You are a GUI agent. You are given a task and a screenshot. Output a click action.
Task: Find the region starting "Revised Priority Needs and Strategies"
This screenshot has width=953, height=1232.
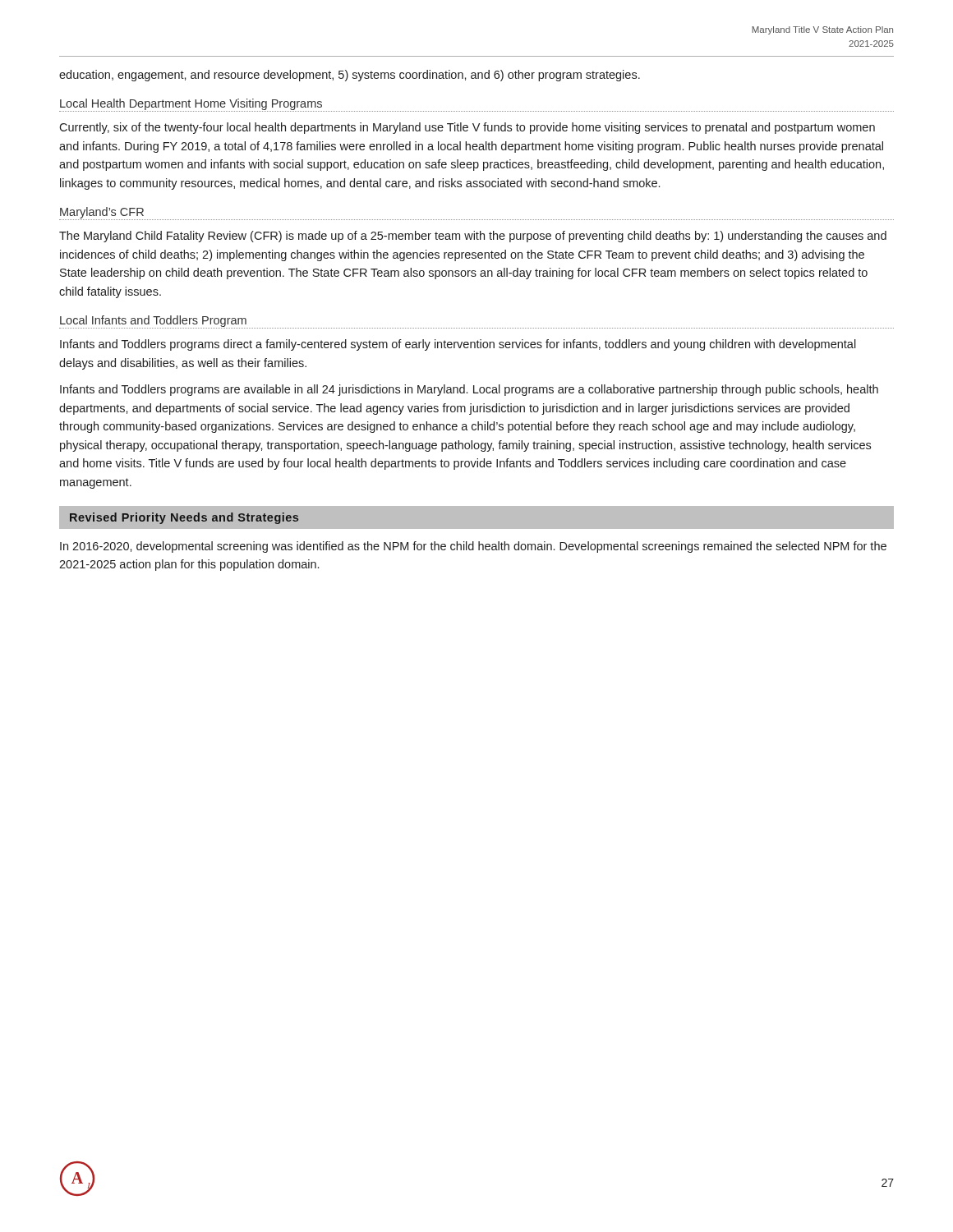pyautogui.click(x=184, y=517)
